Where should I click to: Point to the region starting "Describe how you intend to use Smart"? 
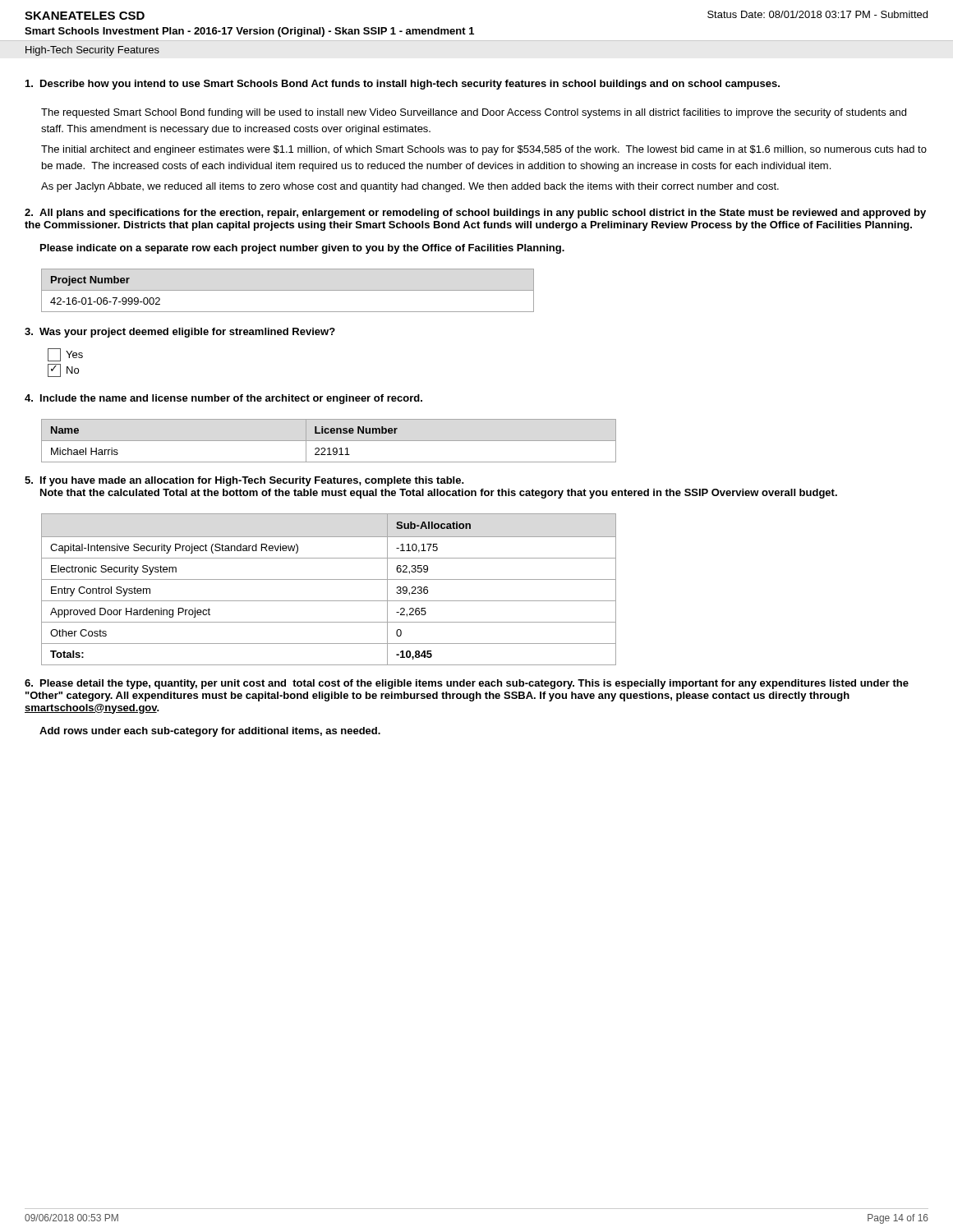(x=476, y=83)
